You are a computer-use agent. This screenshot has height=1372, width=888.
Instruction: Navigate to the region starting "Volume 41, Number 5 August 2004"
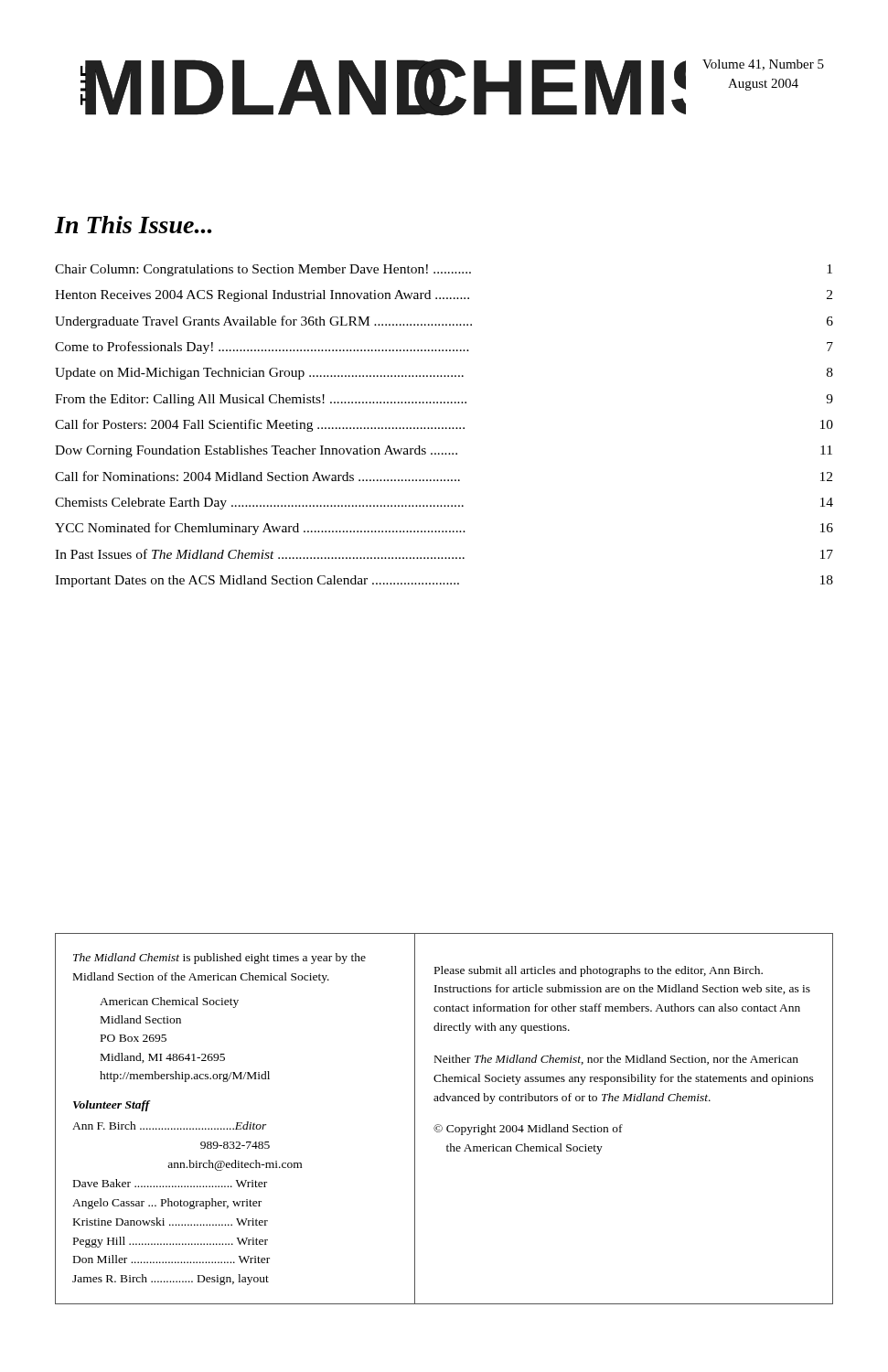click(x=763, y=74)
